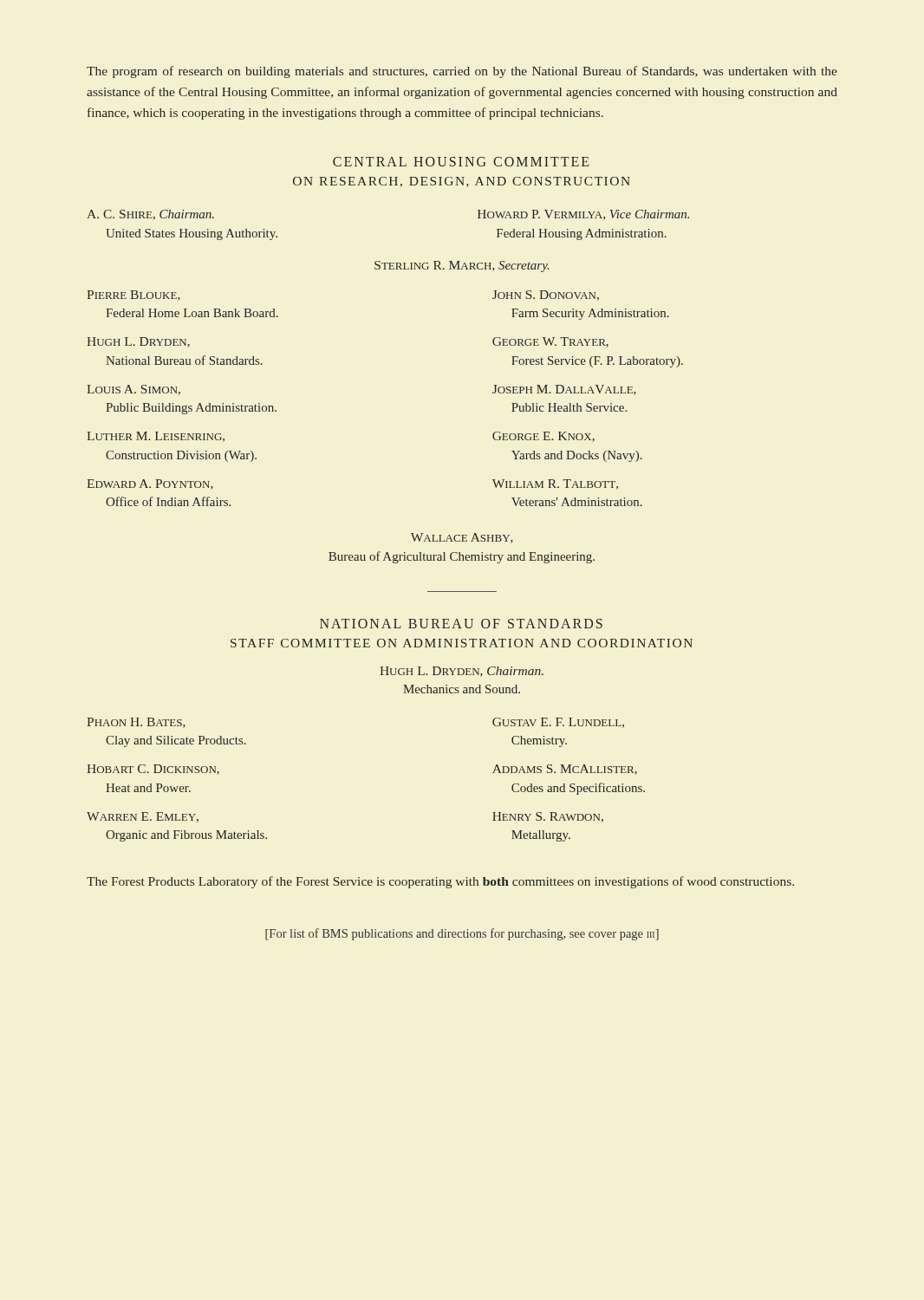924x1300 pixels.
Task: Where is the passage that starts "HOWARD P. VERMILYA, Vice"?
Action: (584, 223)
